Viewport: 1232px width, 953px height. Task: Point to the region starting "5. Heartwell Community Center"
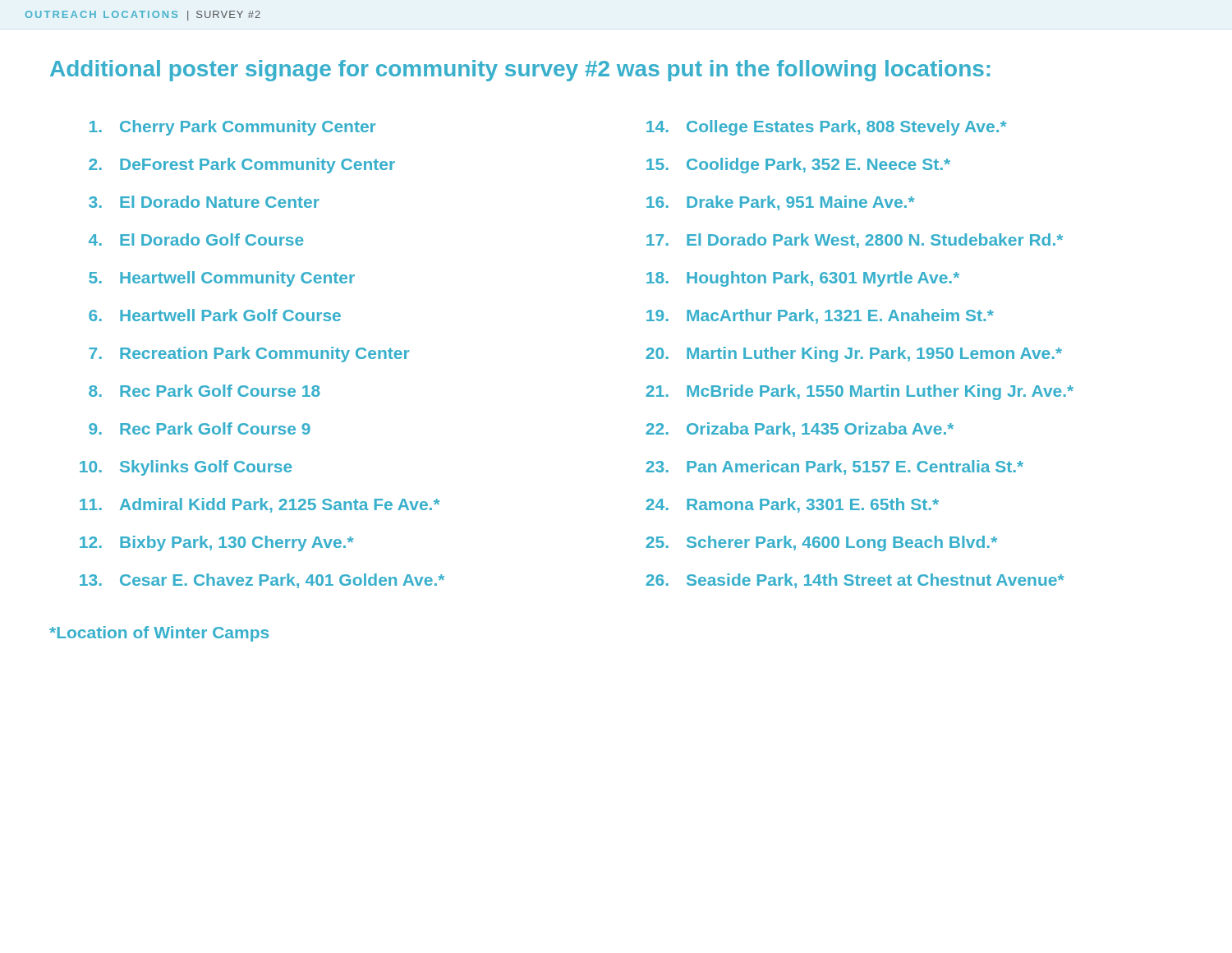pos(202,278)
